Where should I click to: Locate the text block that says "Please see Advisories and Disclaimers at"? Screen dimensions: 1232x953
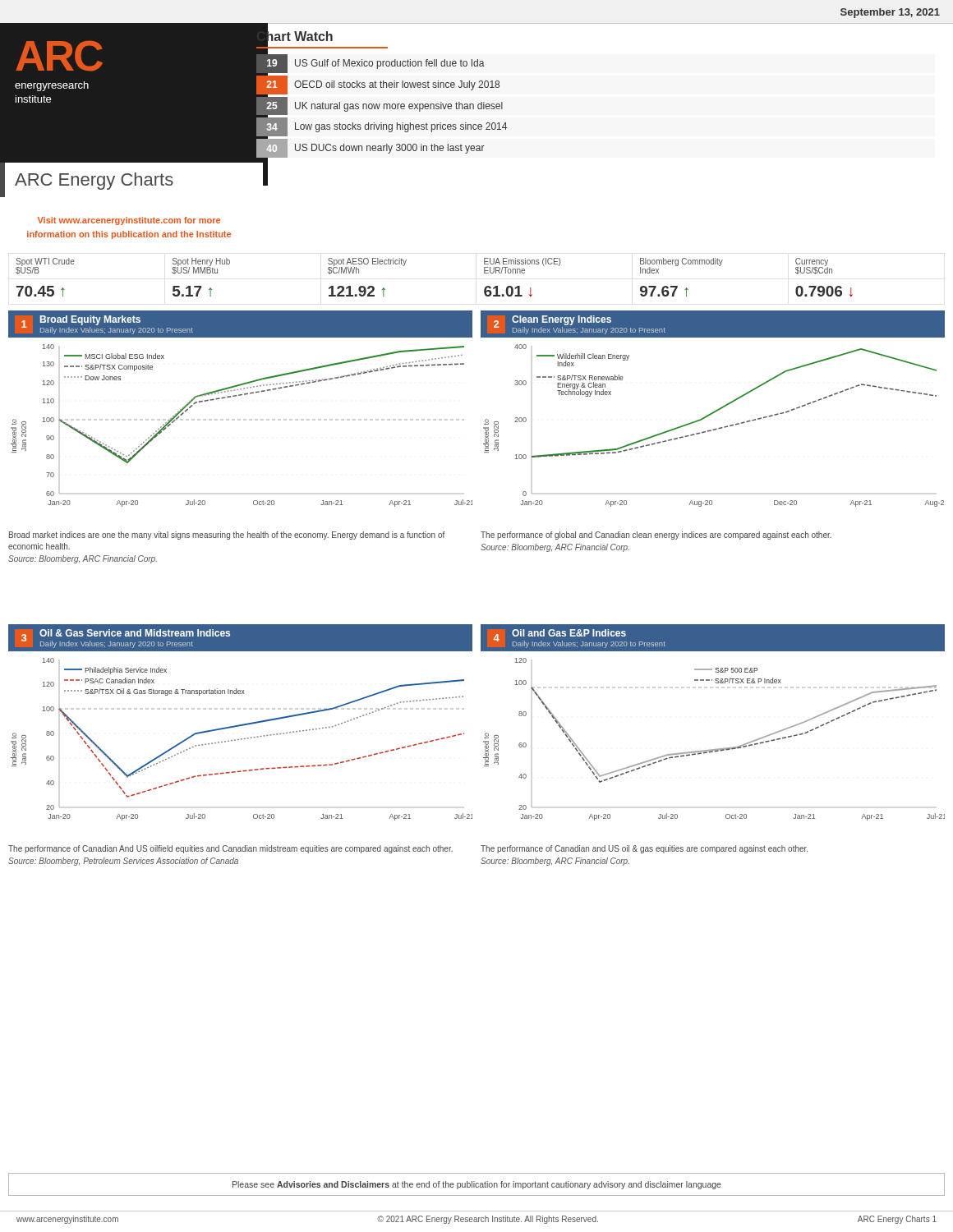[476, 1184]
